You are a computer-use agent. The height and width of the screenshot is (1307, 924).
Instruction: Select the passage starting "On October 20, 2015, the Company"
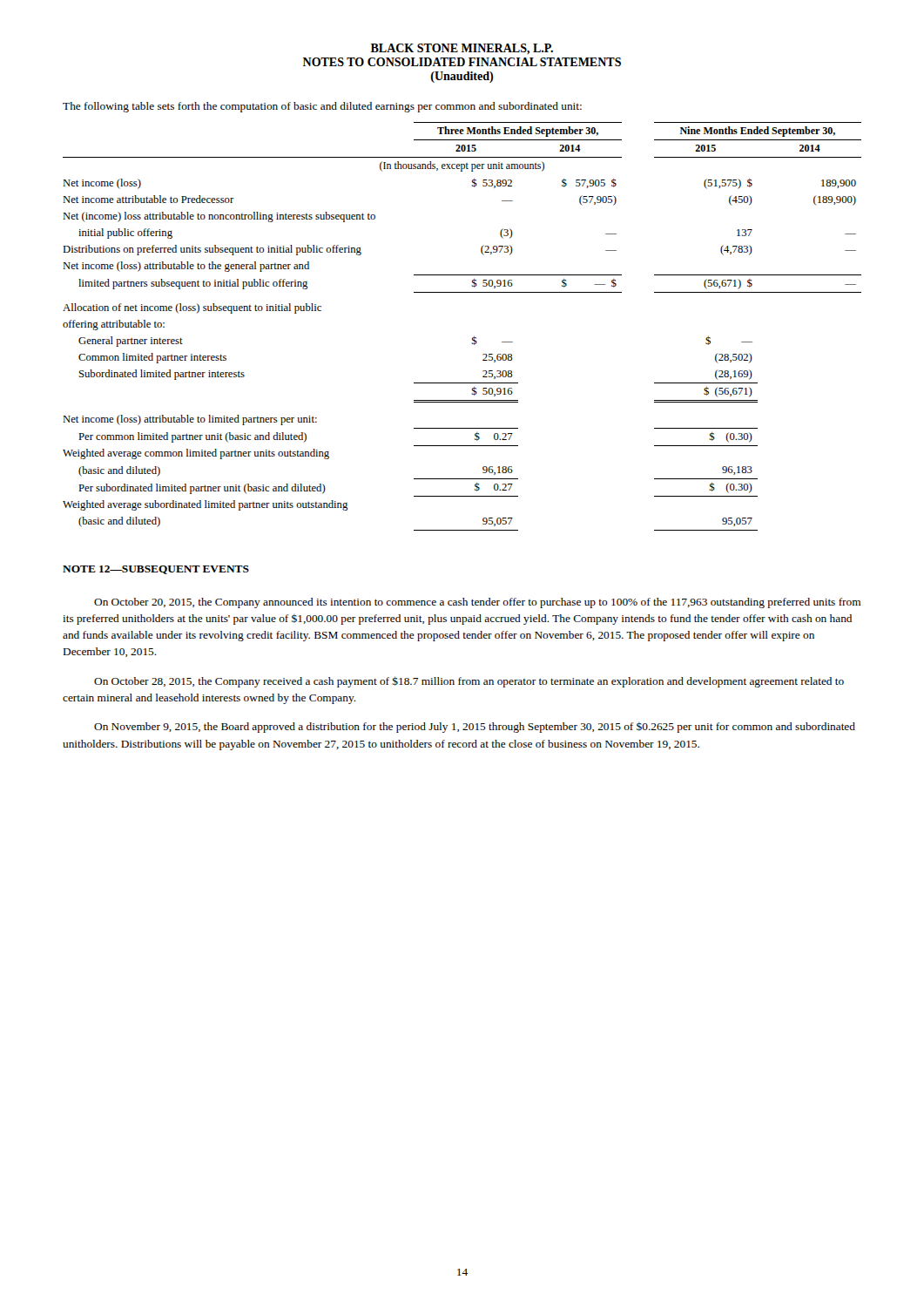pyautogui.click(x=462, y=626)
